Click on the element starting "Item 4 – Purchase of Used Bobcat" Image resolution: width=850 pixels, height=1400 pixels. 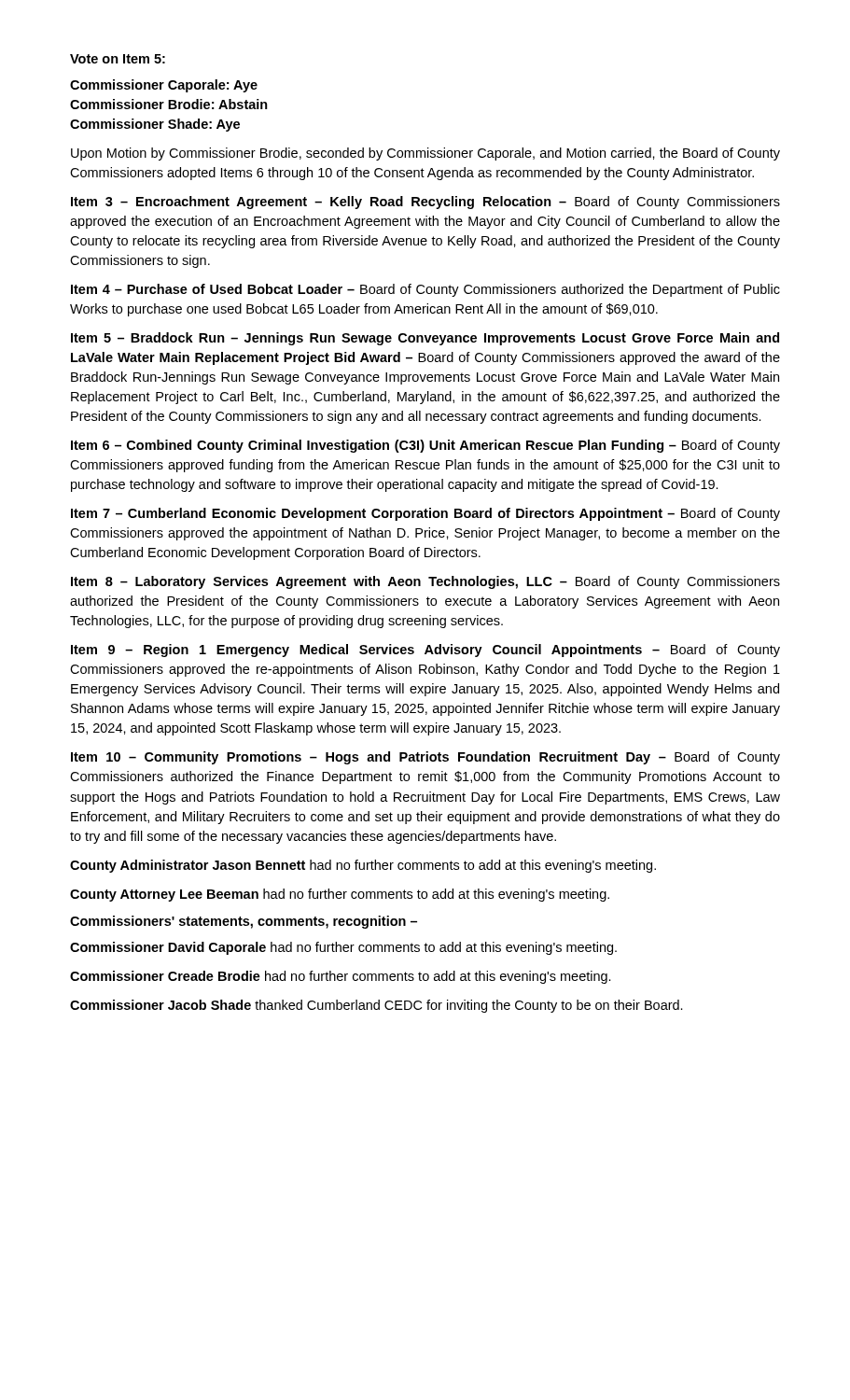click(x=425, y=300)
